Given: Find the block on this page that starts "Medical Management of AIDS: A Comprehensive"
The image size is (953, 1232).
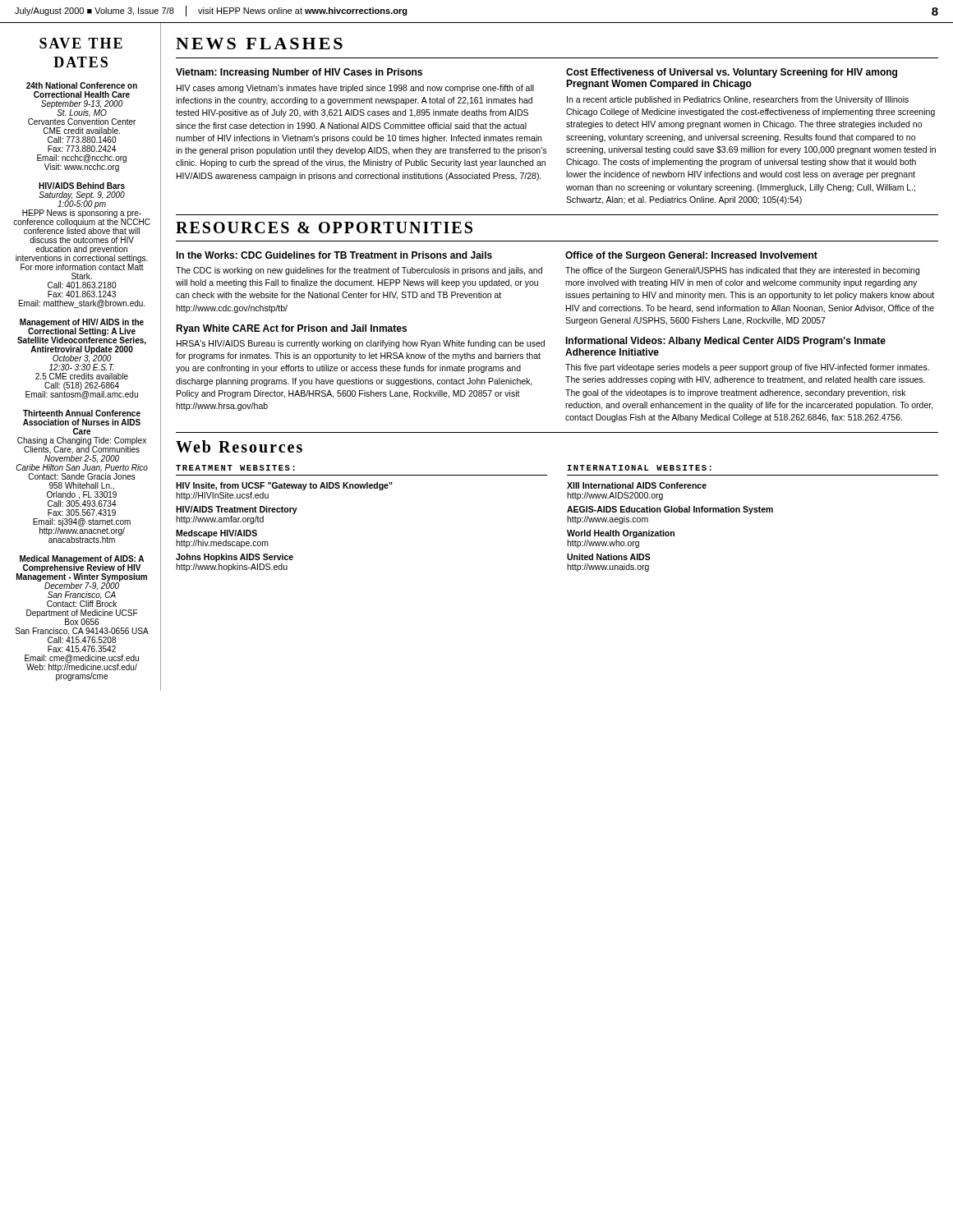Looking at the screenshot, I should point(82,618).
